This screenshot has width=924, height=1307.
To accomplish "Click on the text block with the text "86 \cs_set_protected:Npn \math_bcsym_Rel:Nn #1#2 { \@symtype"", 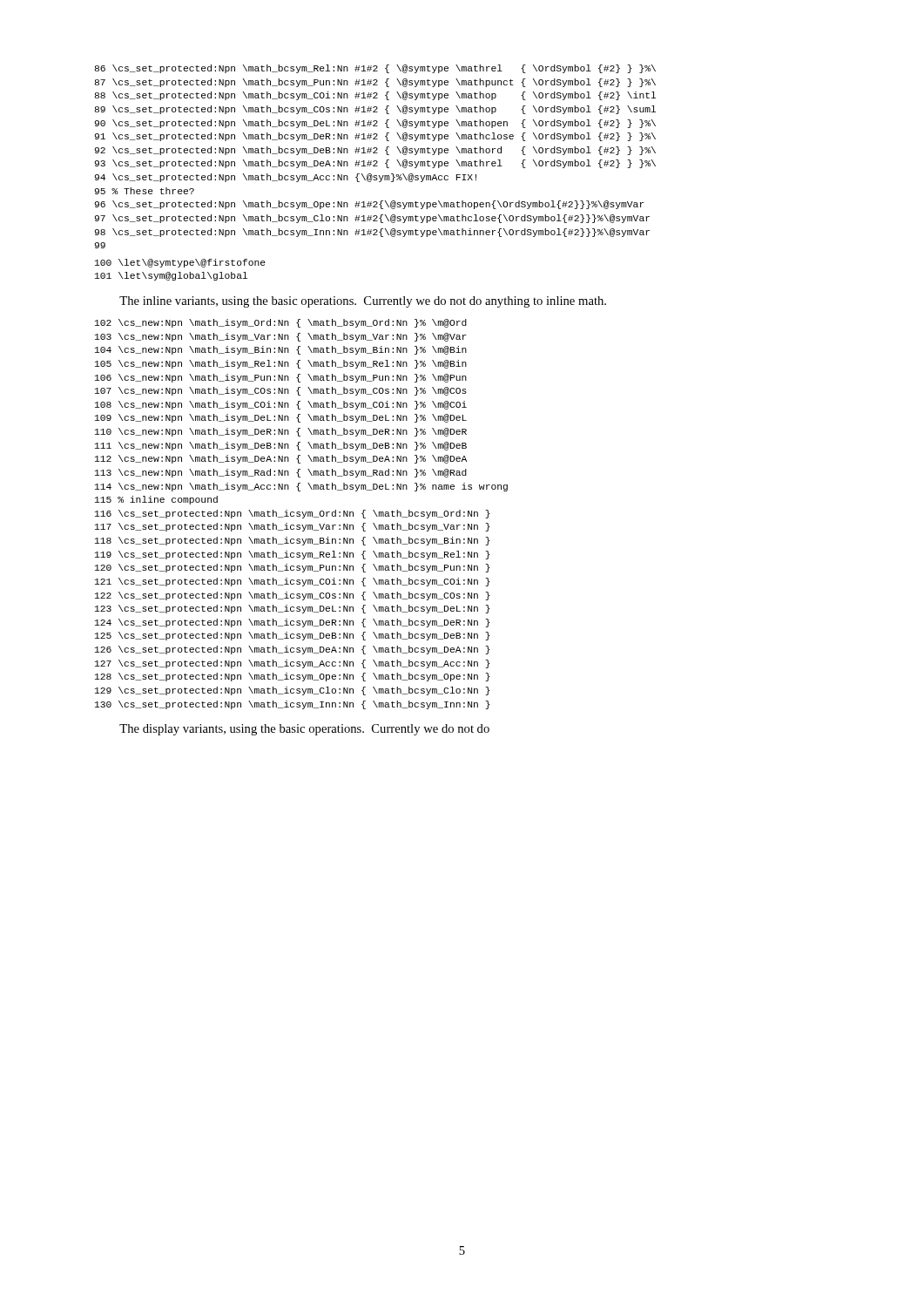I will (x=477, y=158).
